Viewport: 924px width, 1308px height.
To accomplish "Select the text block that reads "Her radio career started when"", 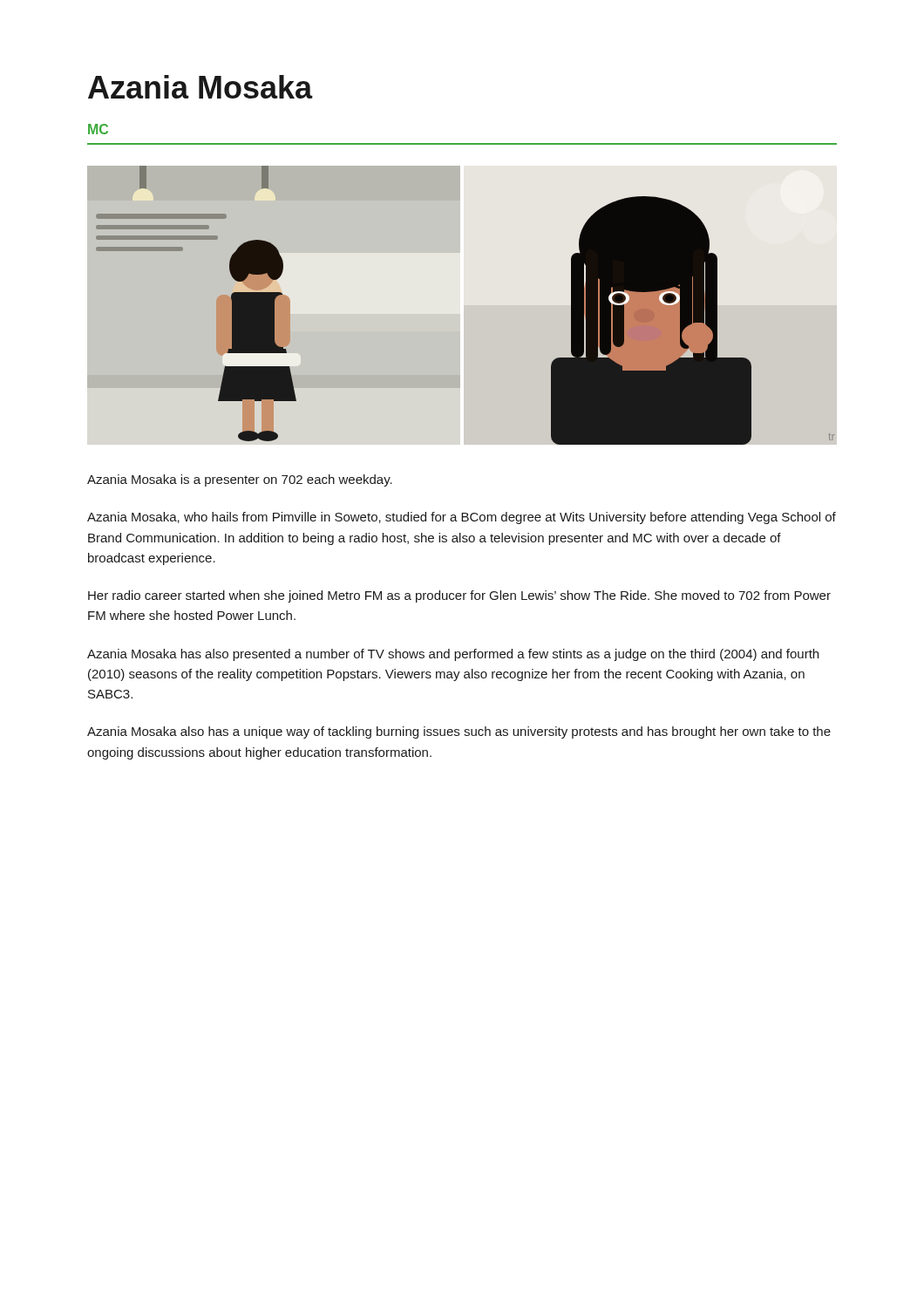I will pyautogui.click(x=462, y=605).
